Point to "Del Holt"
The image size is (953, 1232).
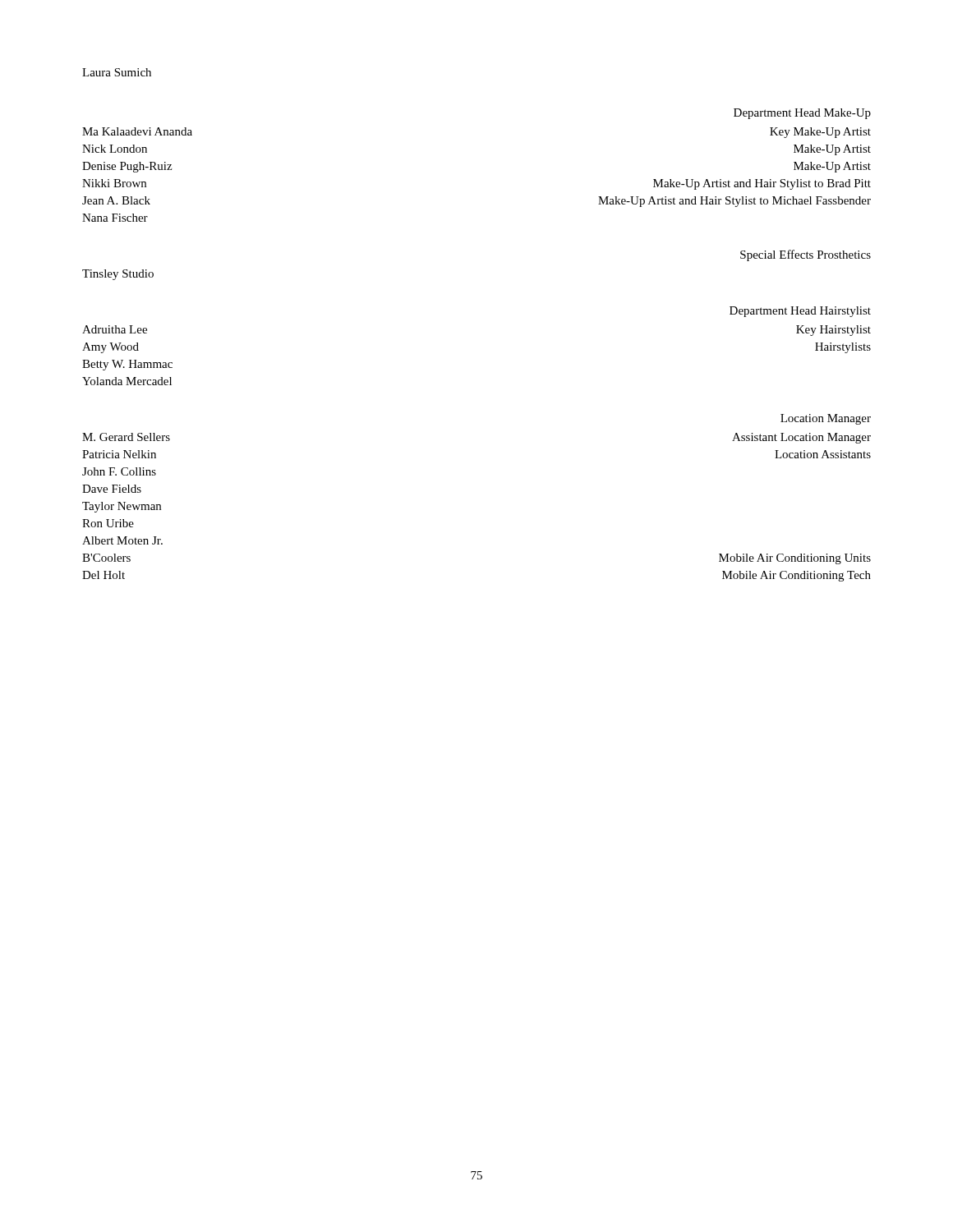click(x=104, y=575)
